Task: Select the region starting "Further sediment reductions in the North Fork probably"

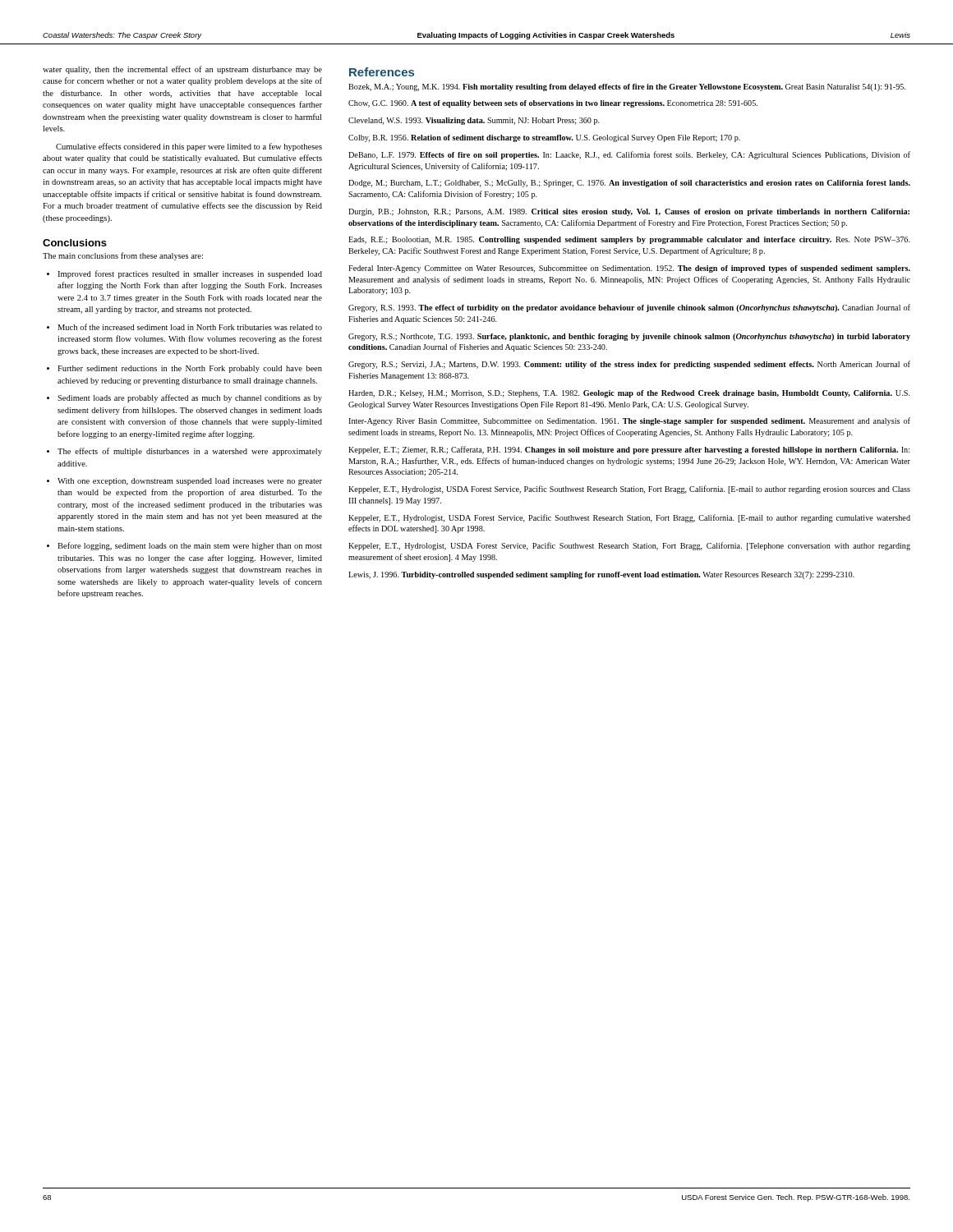Action: pos(190,374)
